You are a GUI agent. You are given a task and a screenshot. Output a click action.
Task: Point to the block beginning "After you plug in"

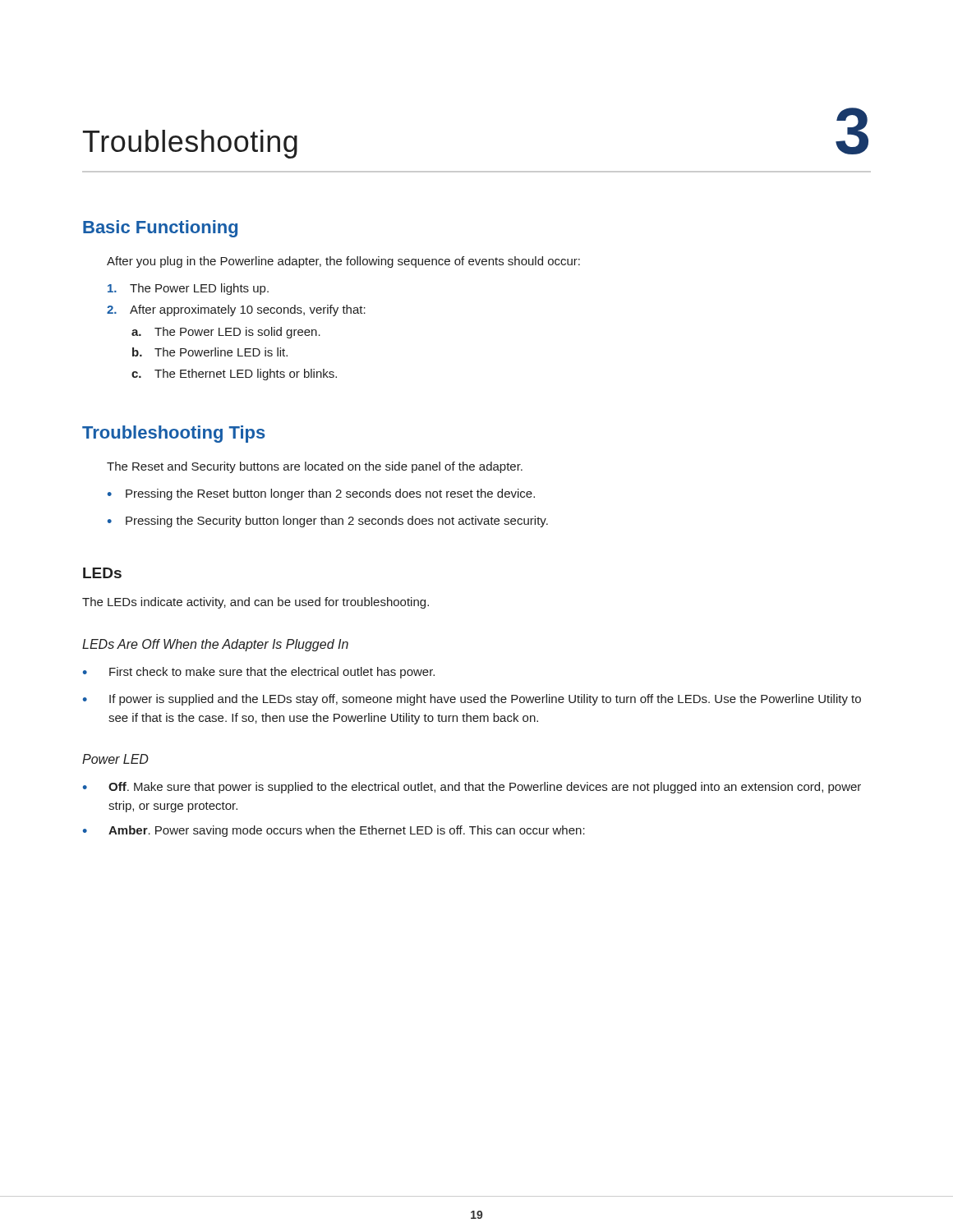click(x=344, y=261)
